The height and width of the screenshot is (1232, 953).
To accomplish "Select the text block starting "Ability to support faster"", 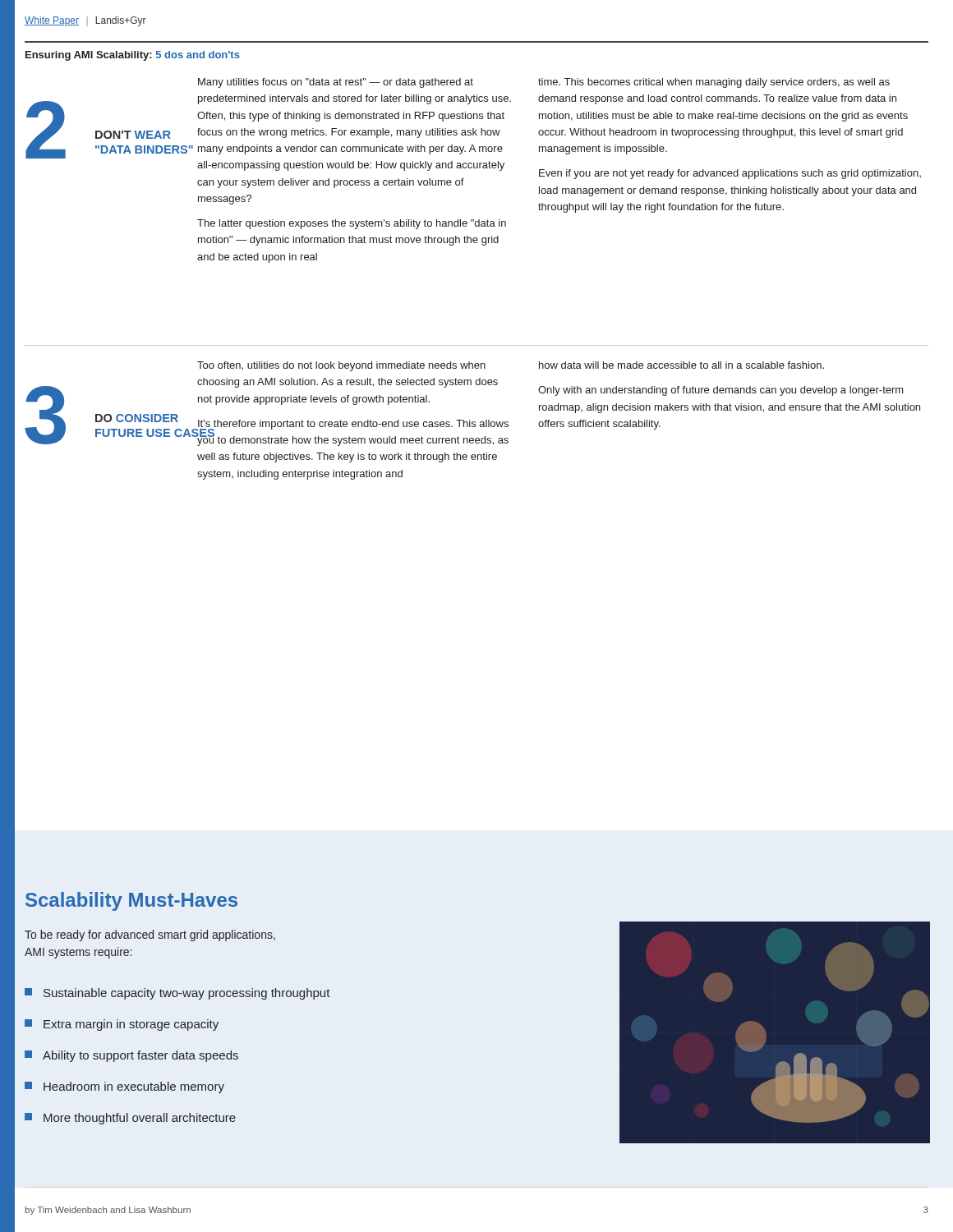I will click(132, 1056).
